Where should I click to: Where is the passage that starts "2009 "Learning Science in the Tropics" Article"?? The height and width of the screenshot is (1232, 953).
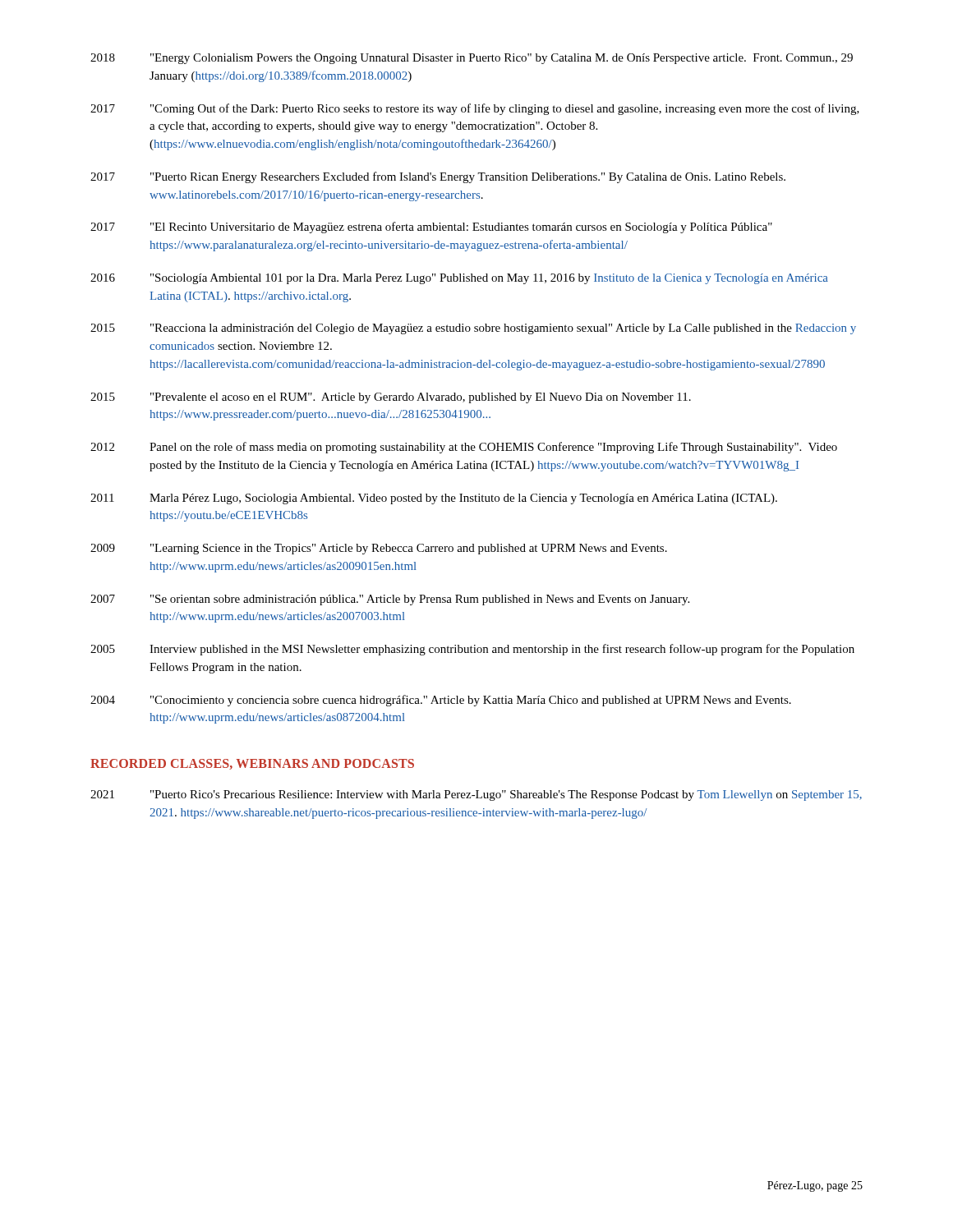tap(476, 557)
